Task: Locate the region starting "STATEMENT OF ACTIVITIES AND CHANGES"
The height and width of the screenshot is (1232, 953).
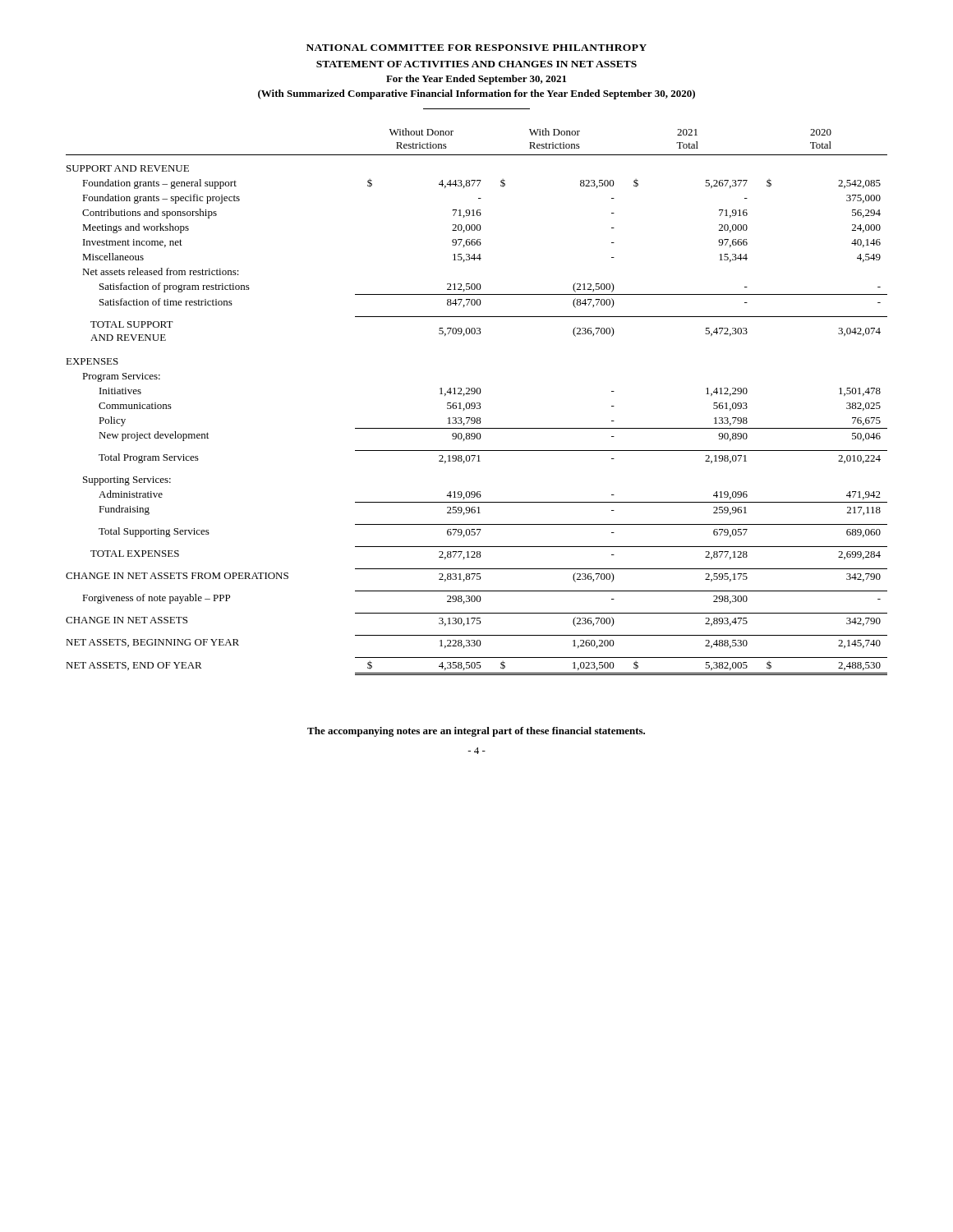Action: pos(476,79)
